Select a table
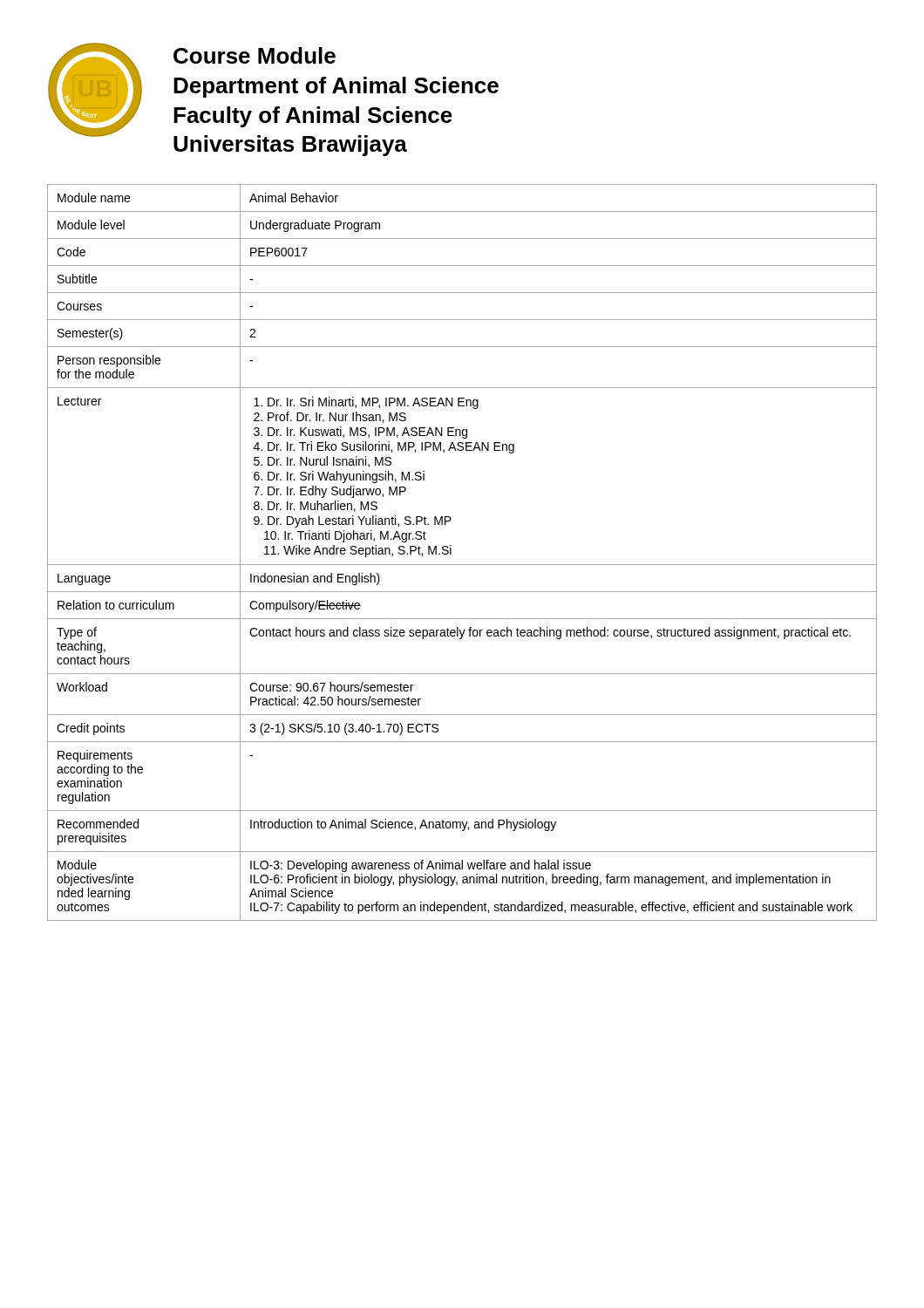The height and width of the screenshot is (1308, 924). (x=462, y=553)
